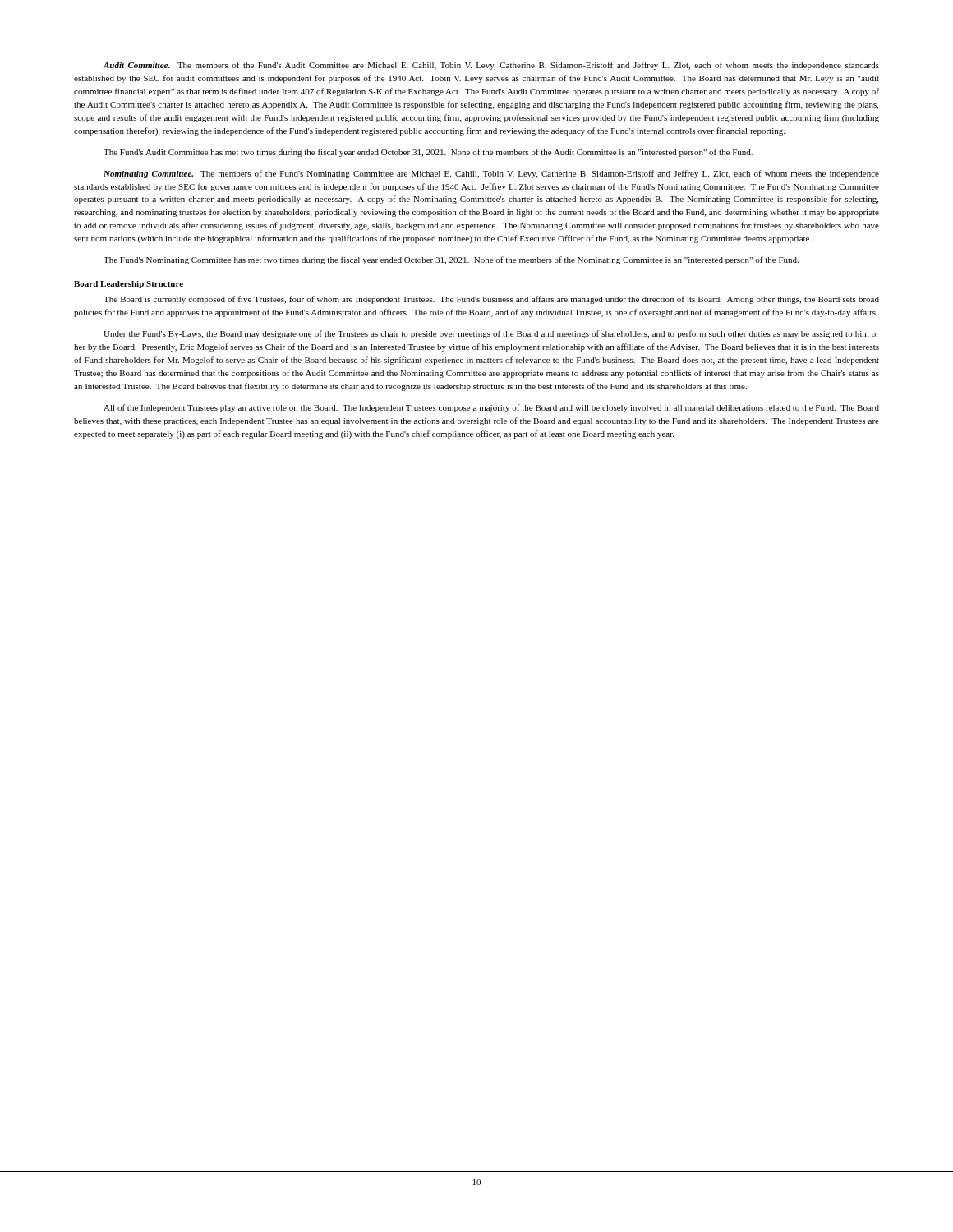
Task: Select the passage starting "The Board is currently composed of"
Action: click(476, 306)
